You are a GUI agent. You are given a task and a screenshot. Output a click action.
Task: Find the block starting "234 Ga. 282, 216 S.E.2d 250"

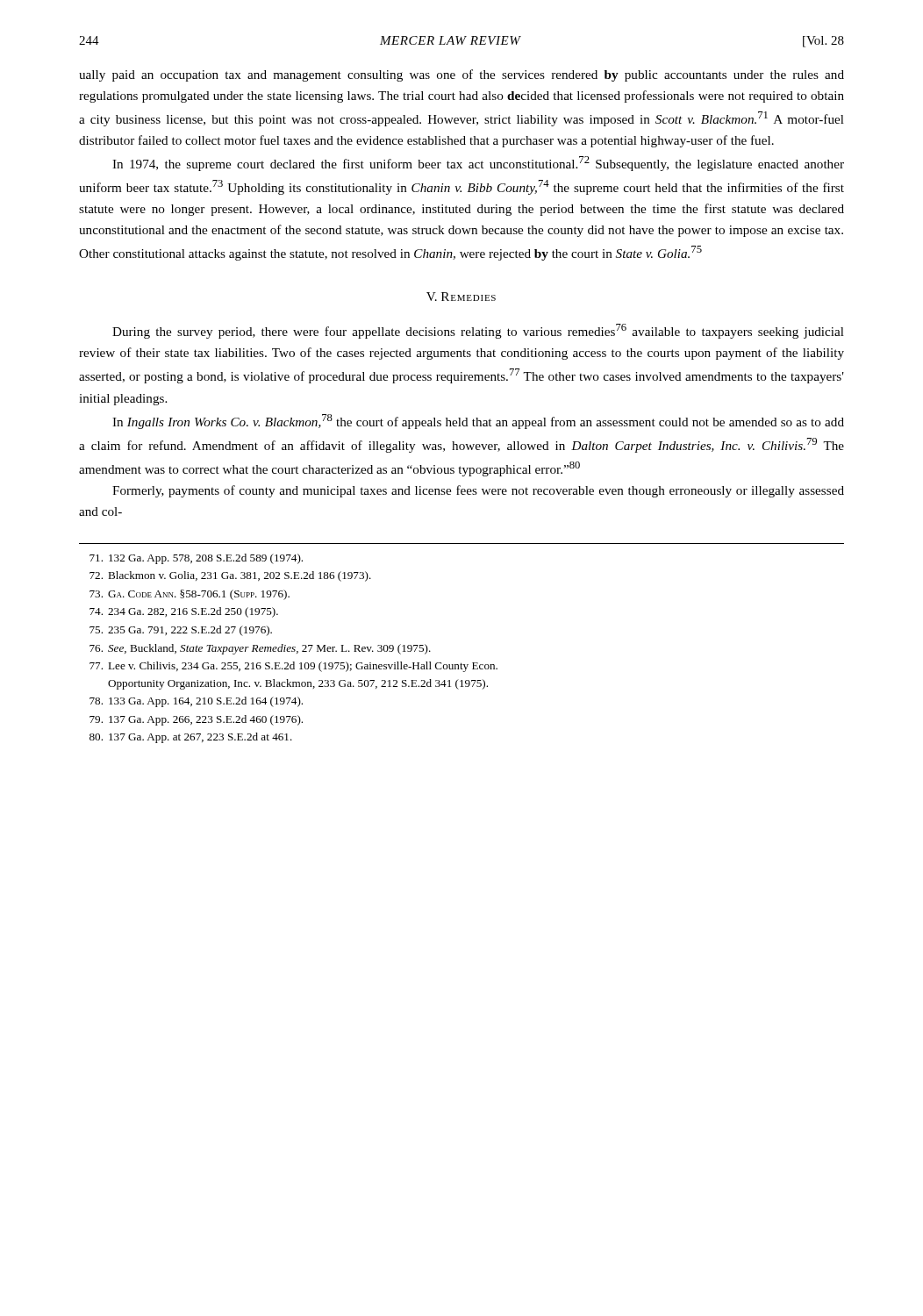pyautogui.click(x=184, y=612)
